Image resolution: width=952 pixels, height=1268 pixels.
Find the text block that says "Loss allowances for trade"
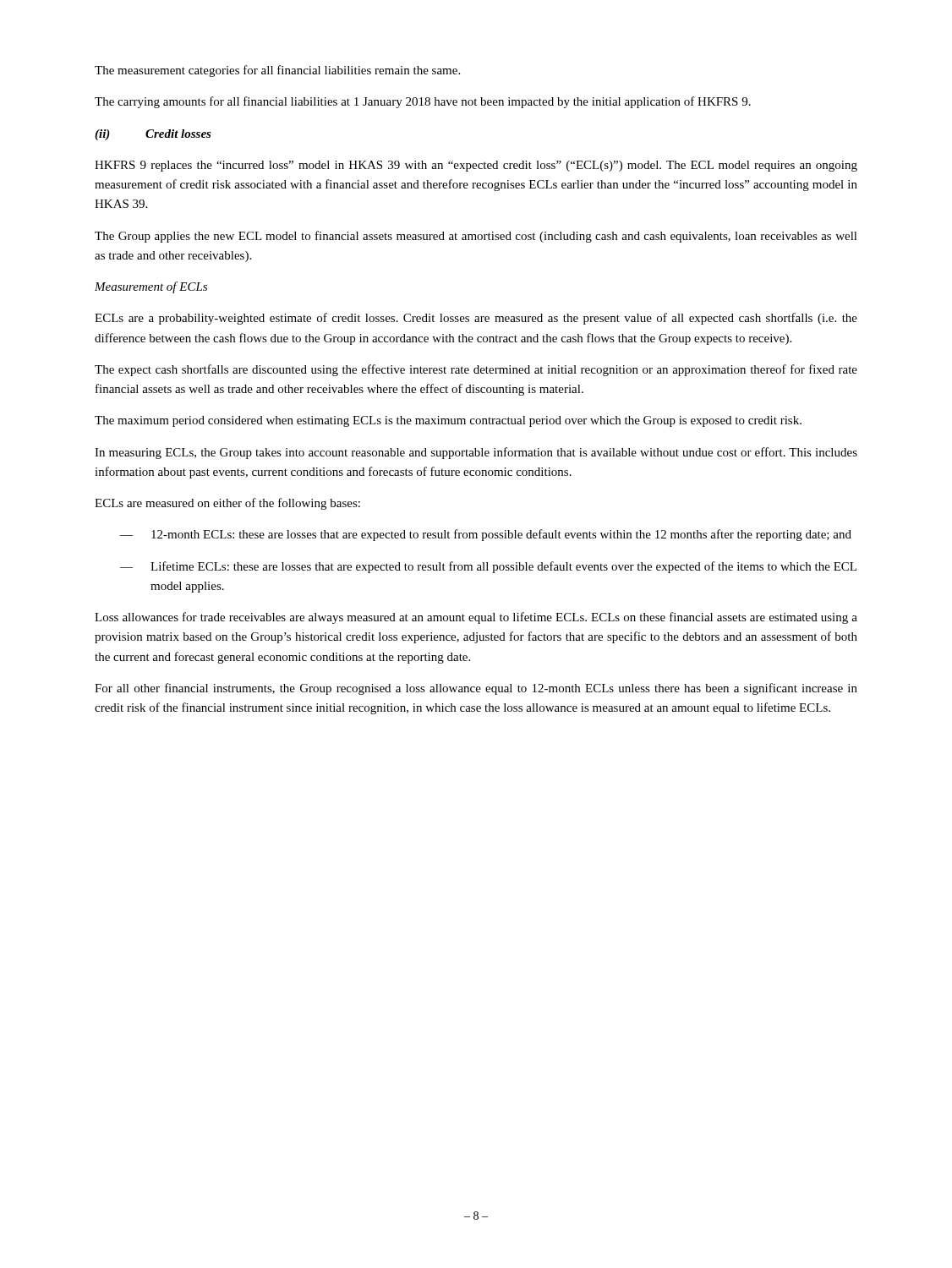click(476, 637)
